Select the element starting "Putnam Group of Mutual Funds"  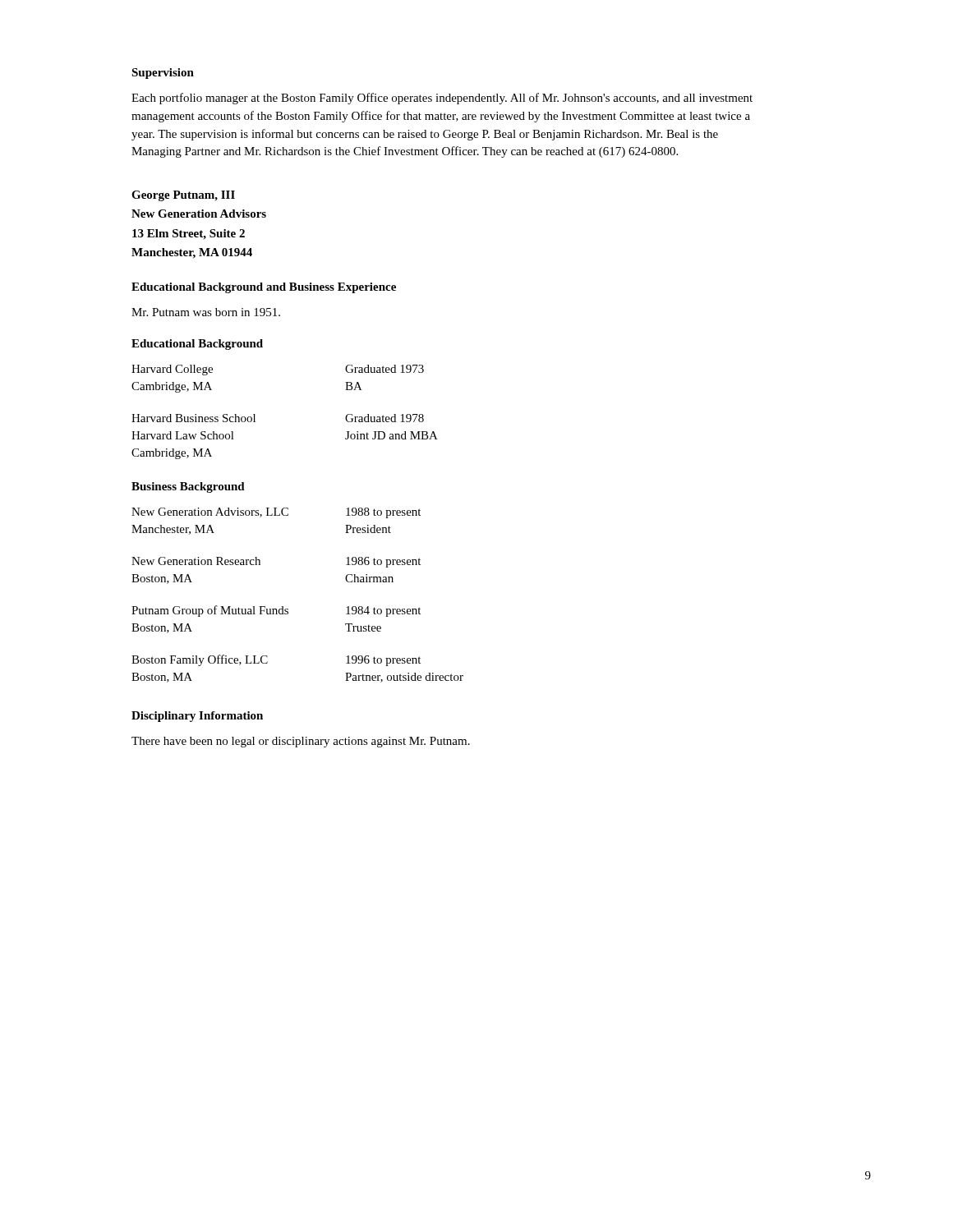(x=276, y=611)
